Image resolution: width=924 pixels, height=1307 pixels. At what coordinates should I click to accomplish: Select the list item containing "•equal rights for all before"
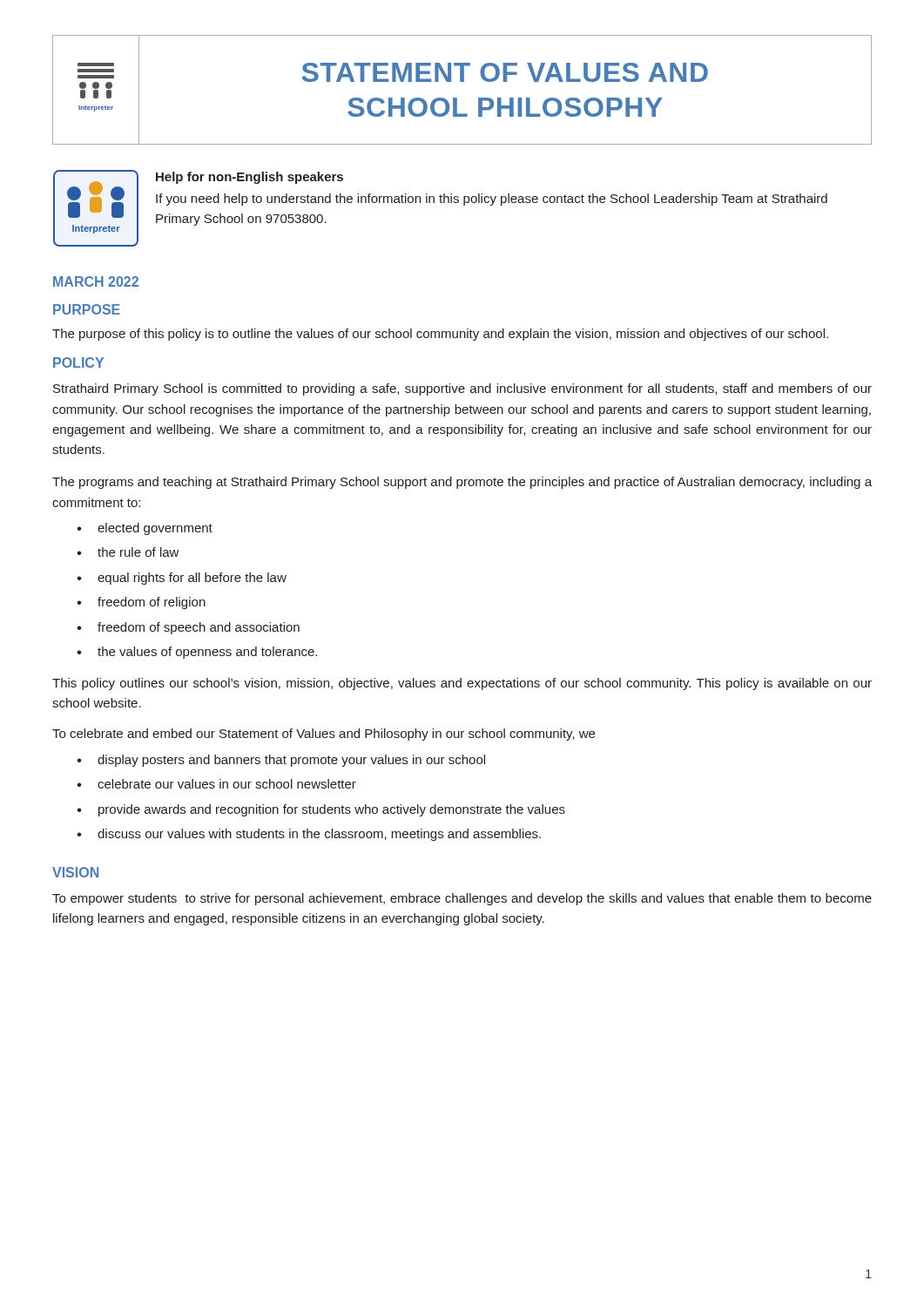pyautogui.click(x=181, y=578)
